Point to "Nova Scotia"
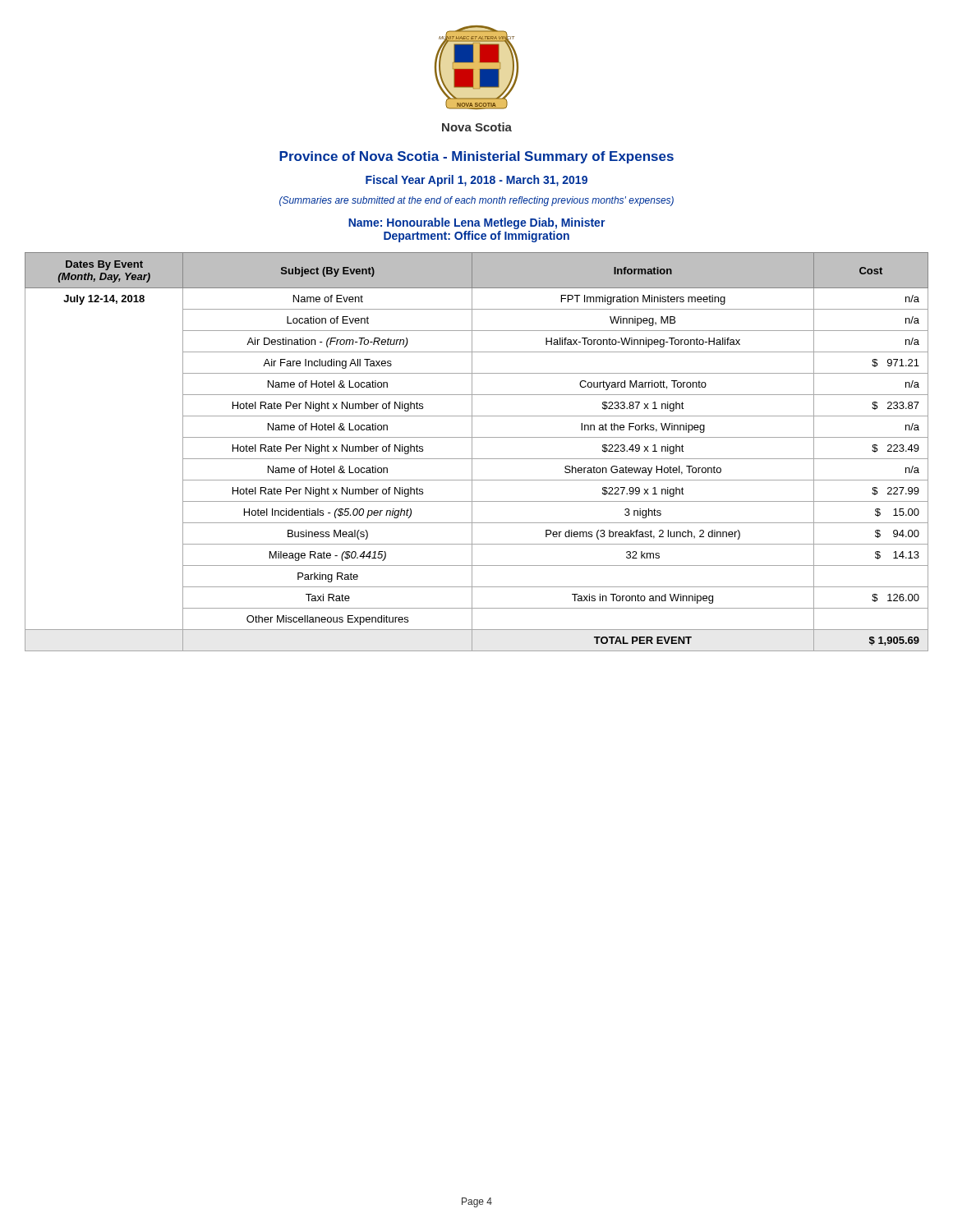The width and height of the screenshot is (953, 1232). 476,127
